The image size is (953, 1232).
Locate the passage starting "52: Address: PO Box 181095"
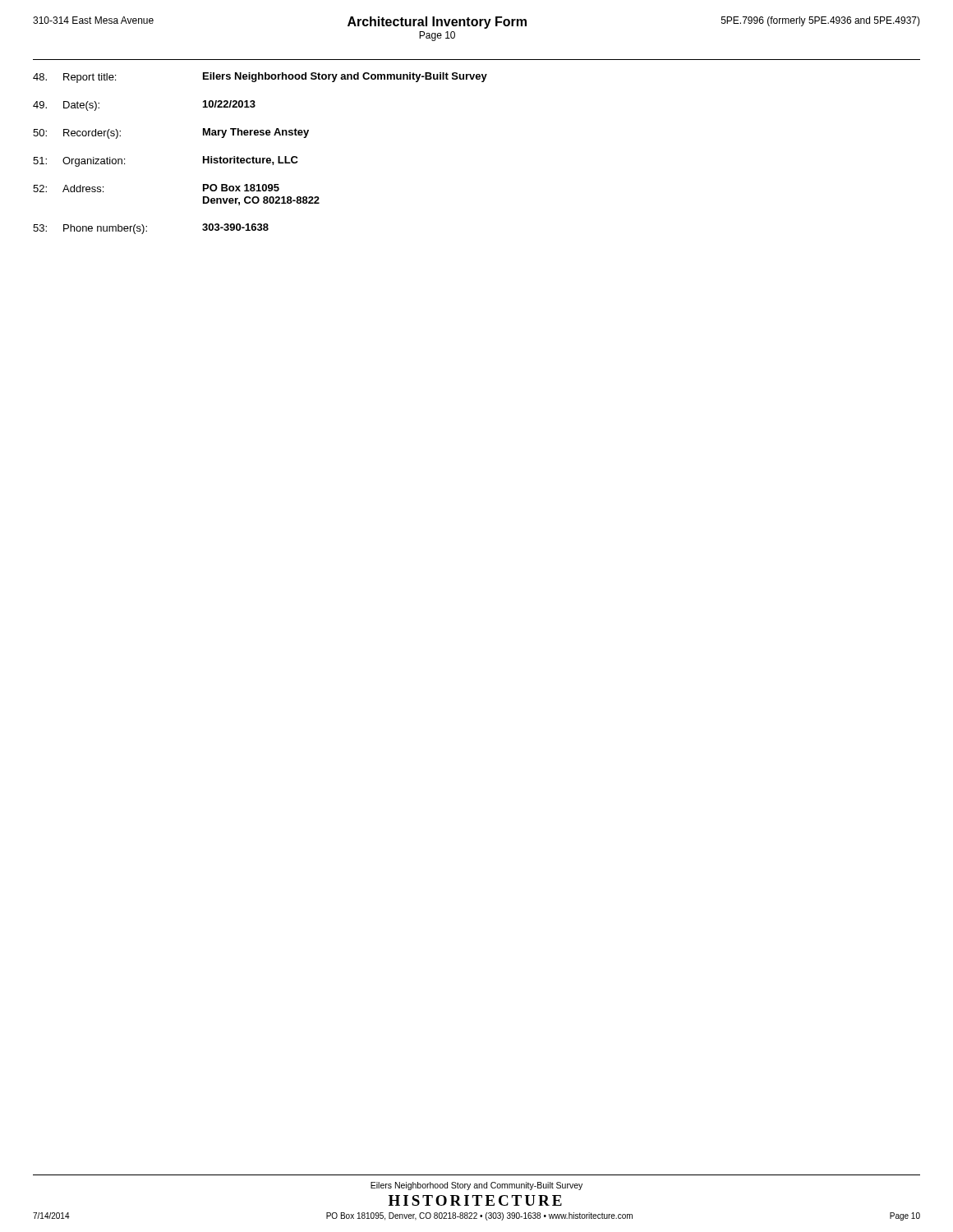point(86,188)
